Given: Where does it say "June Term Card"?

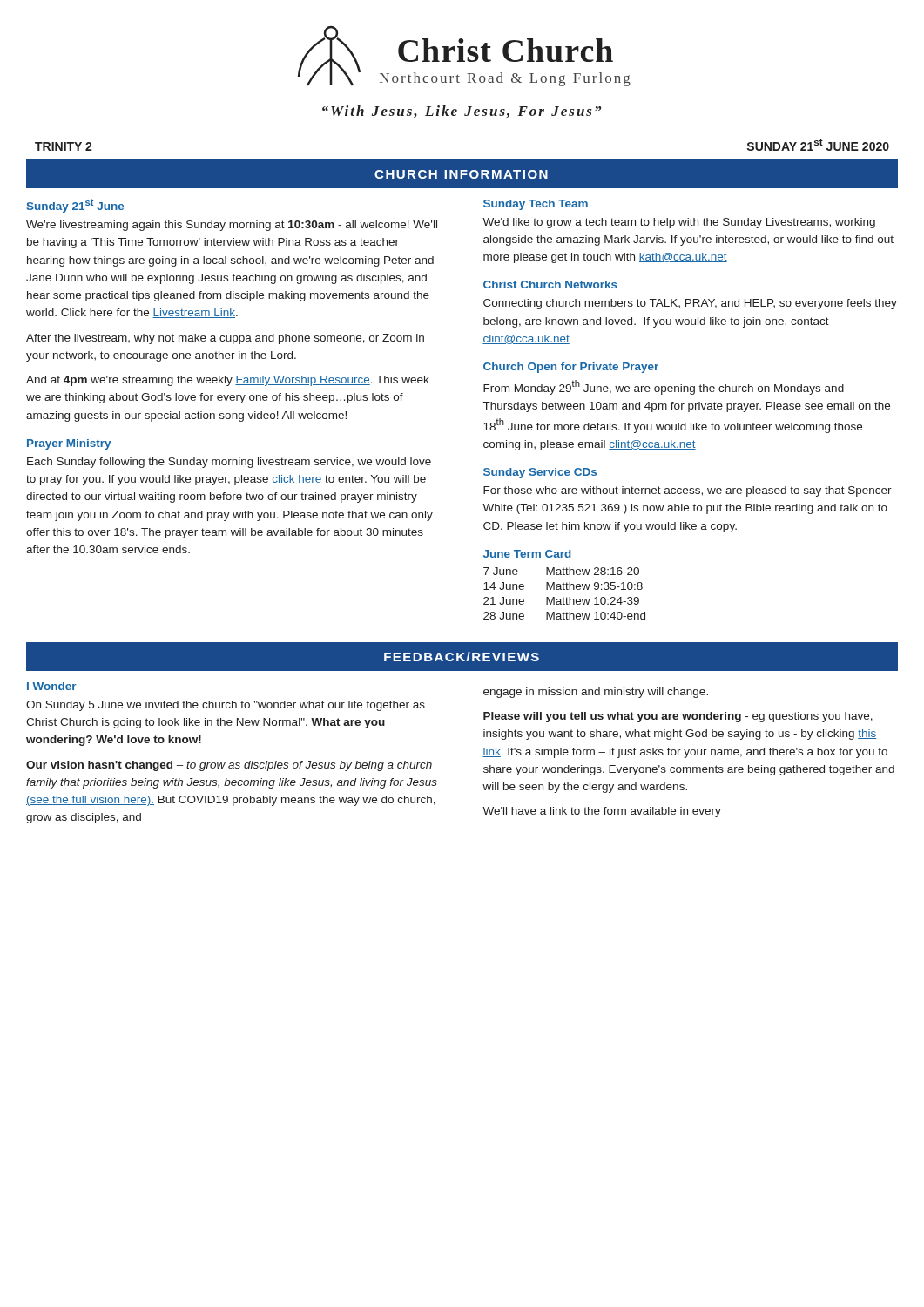Looking at the screenshot, I should pyautogui.click(x=527, y=554).
